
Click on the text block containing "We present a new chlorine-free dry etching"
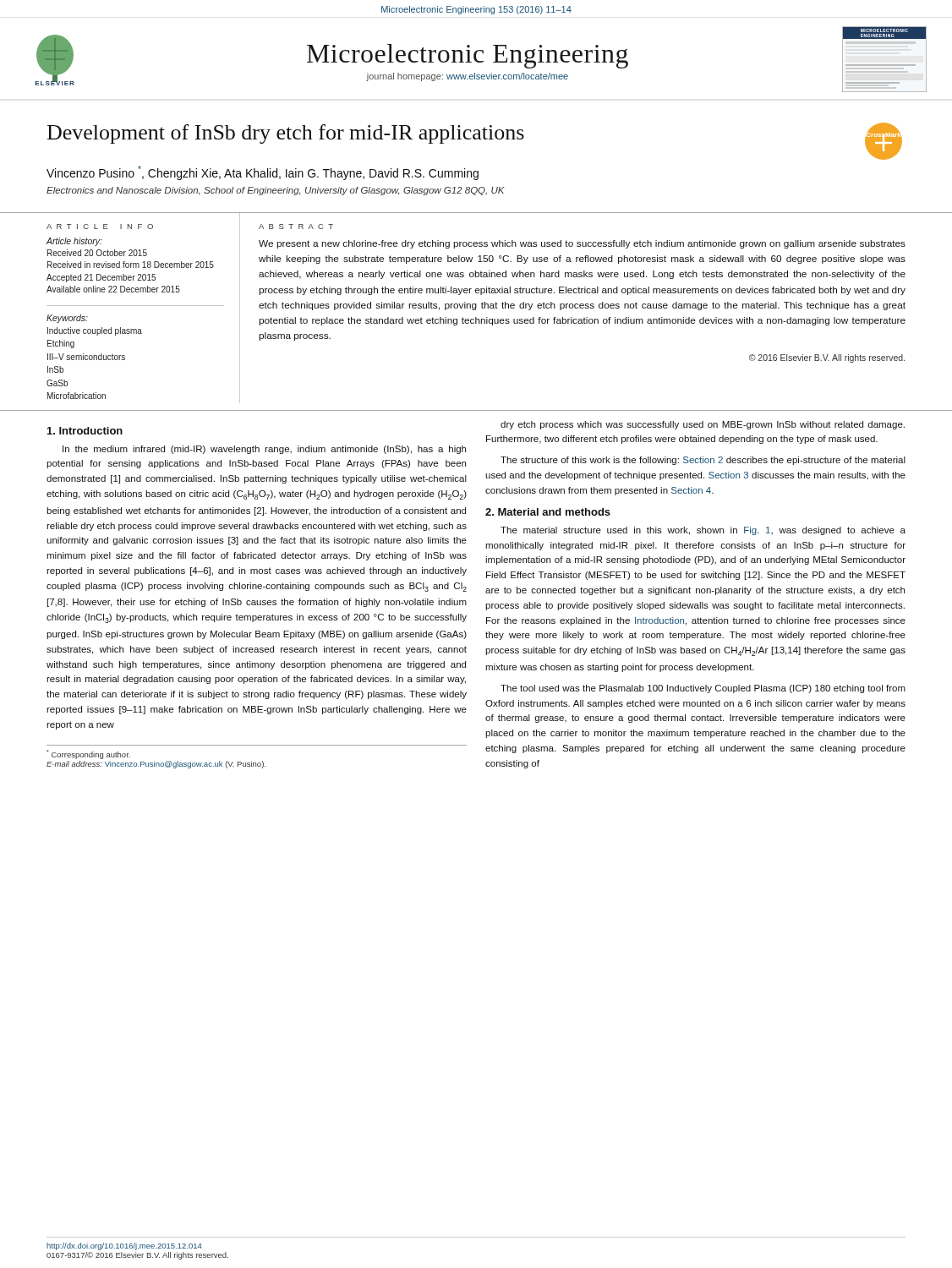pos(582,300)
